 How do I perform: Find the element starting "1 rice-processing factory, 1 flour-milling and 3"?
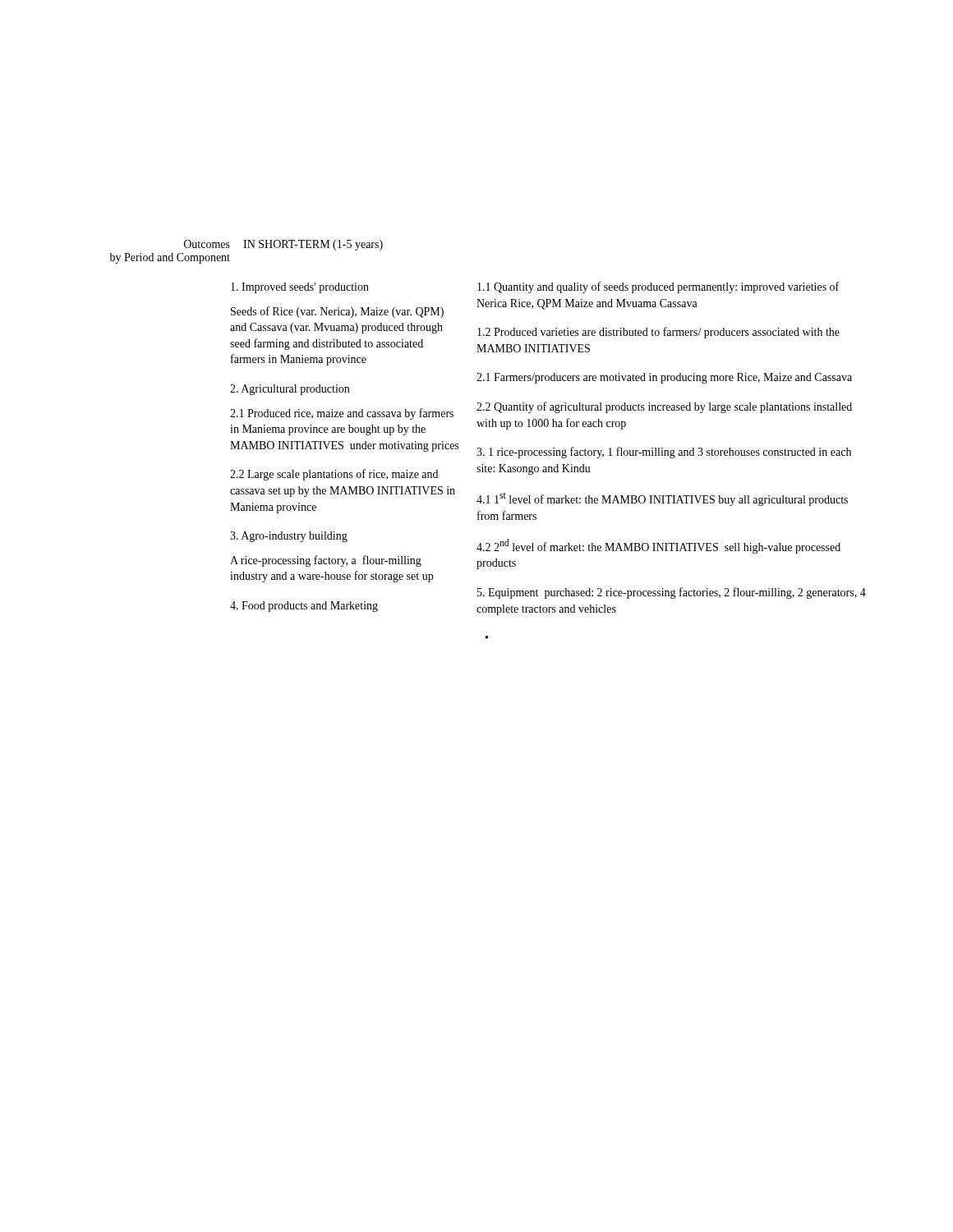tap(674, 461)
